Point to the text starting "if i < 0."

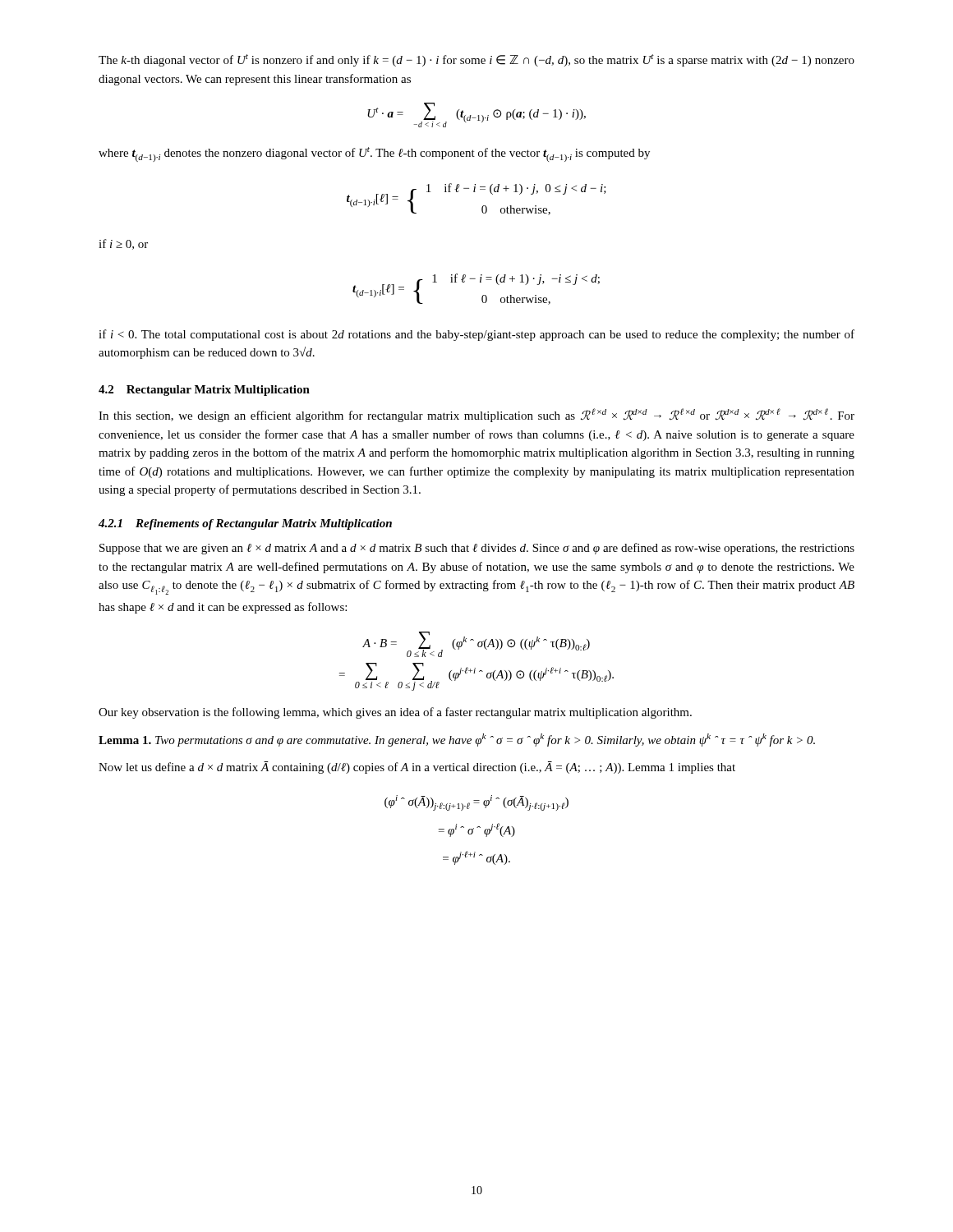click(x=476, y=344)
